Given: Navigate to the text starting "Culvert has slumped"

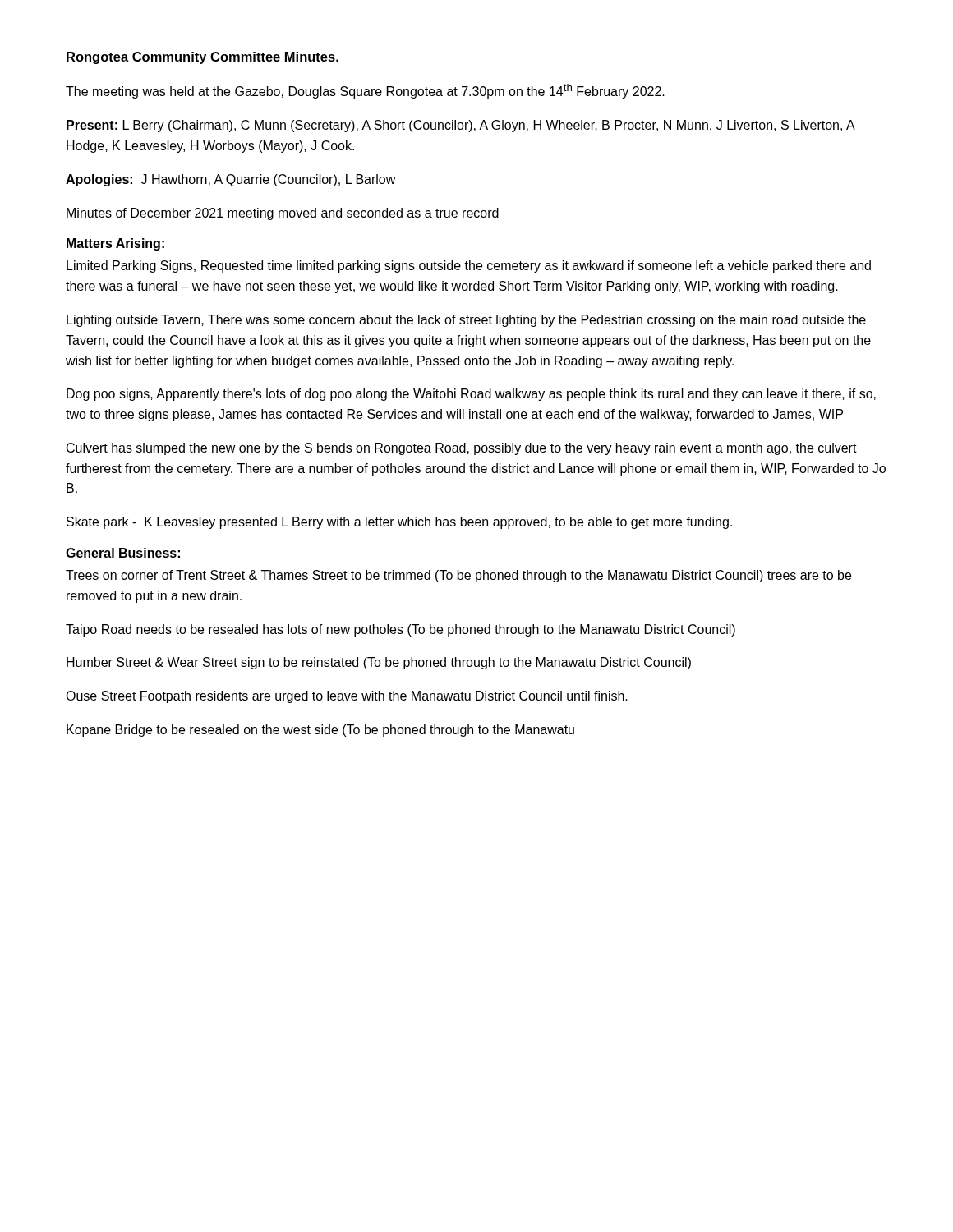Looking at the screenshot, I should pyautogui.click(x=476, y=468).
